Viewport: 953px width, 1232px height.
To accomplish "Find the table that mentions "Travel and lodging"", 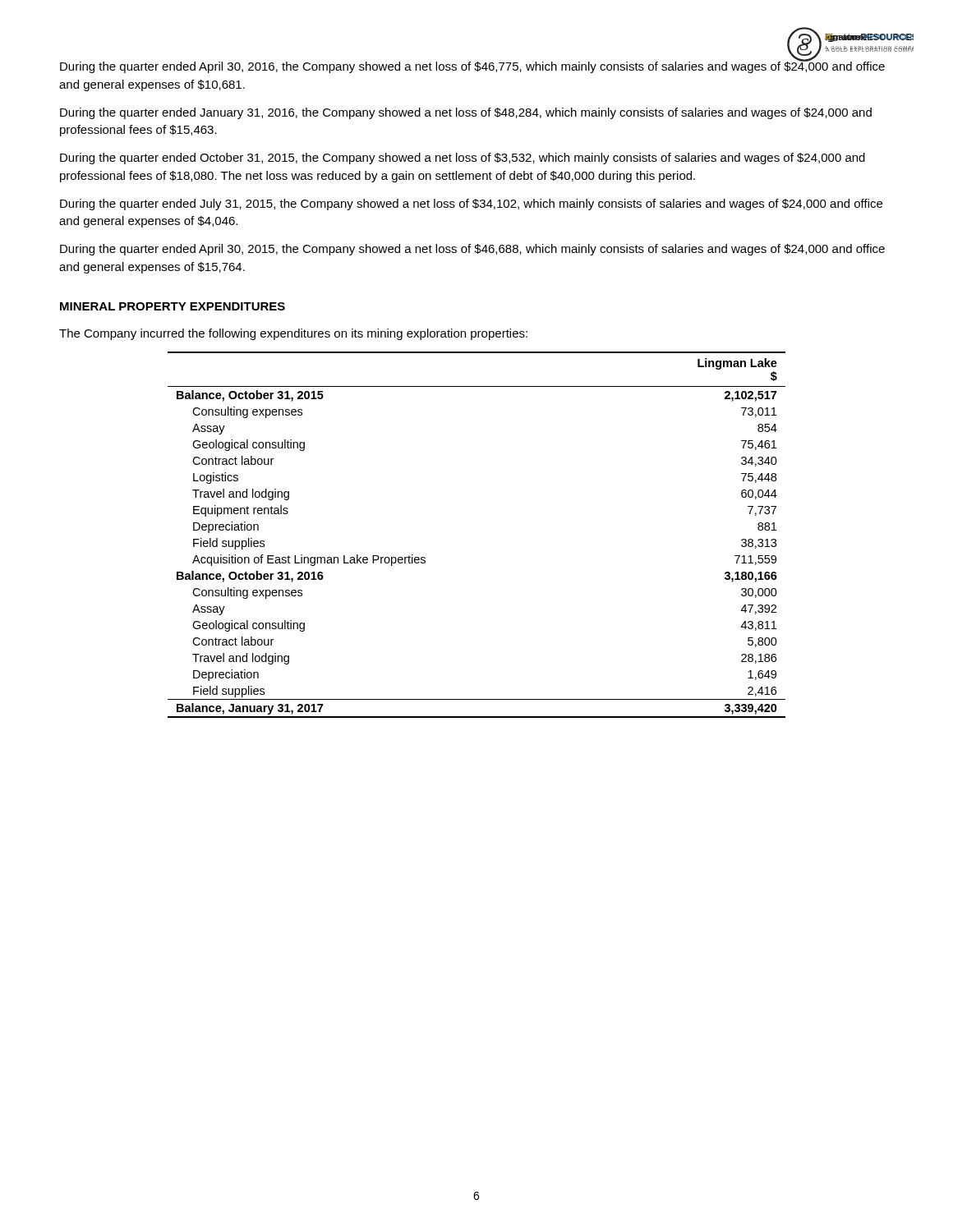I will [476, 534].
